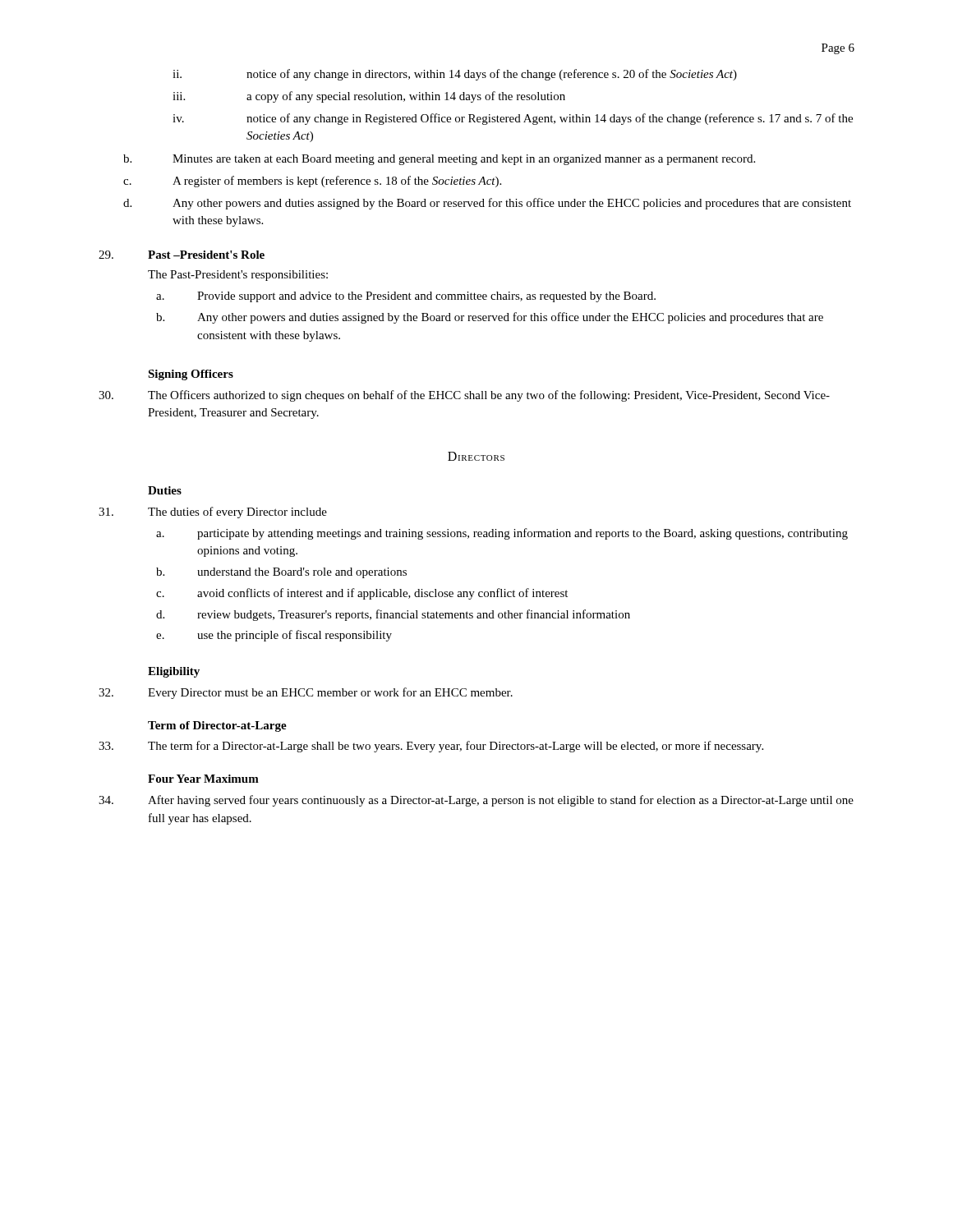953x1232 pixels.
Task: Locate the block of text that opens with "iii. a copy of any special"
Action: tap(476, 97)
